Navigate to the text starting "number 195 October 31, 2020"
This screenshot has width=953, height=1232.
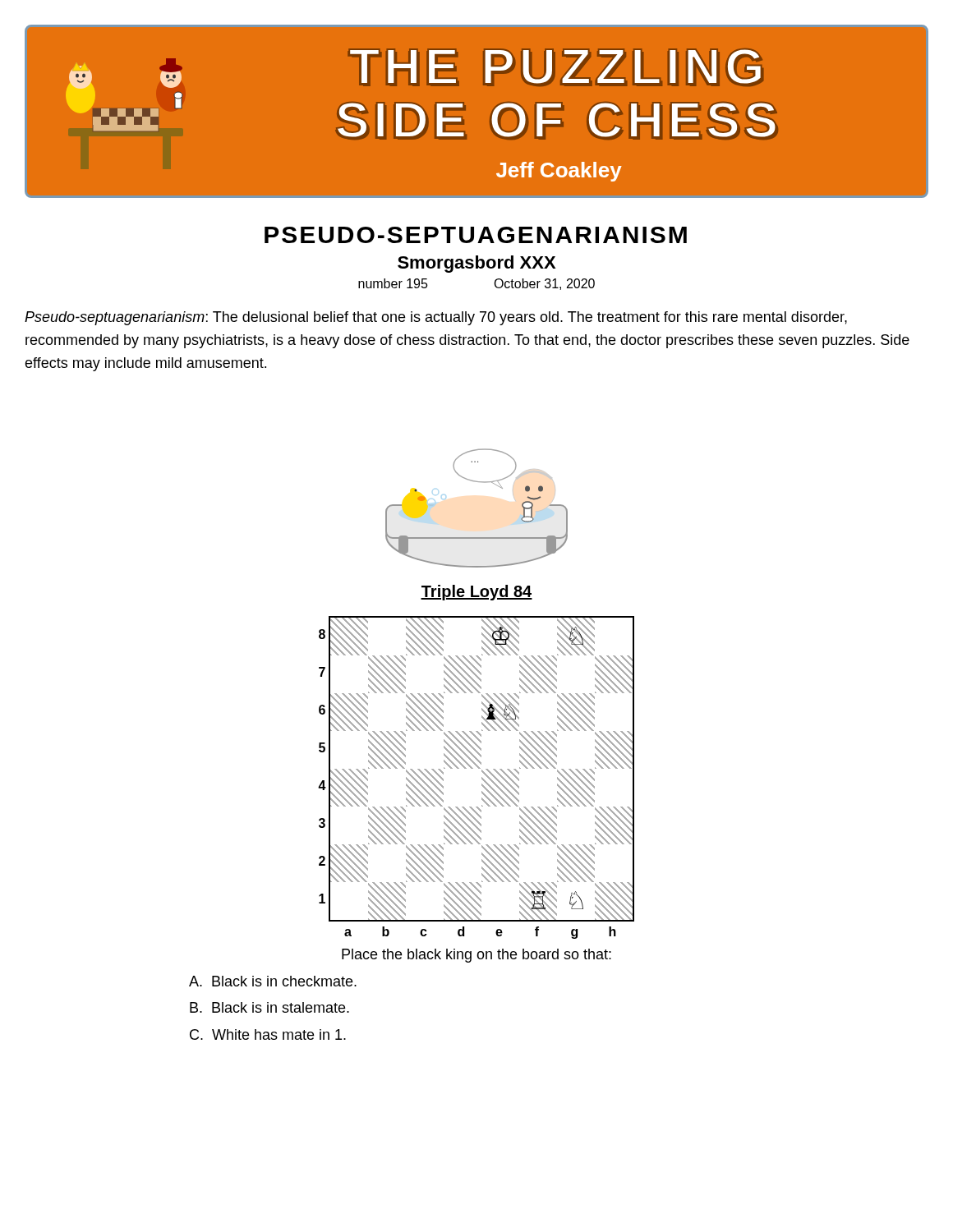tap(394, 285)
